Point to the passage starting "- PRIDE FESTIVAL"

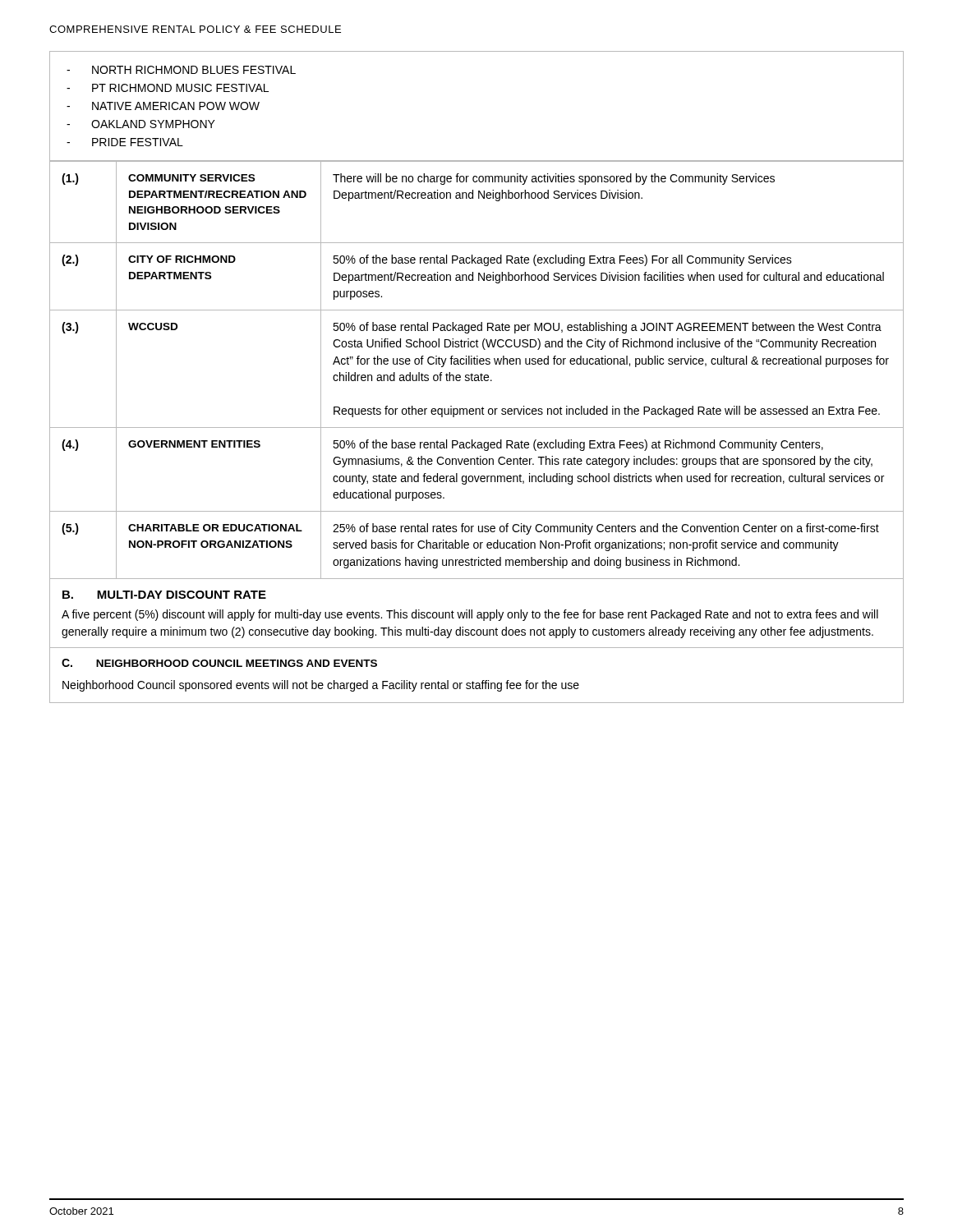pos(125,142)
